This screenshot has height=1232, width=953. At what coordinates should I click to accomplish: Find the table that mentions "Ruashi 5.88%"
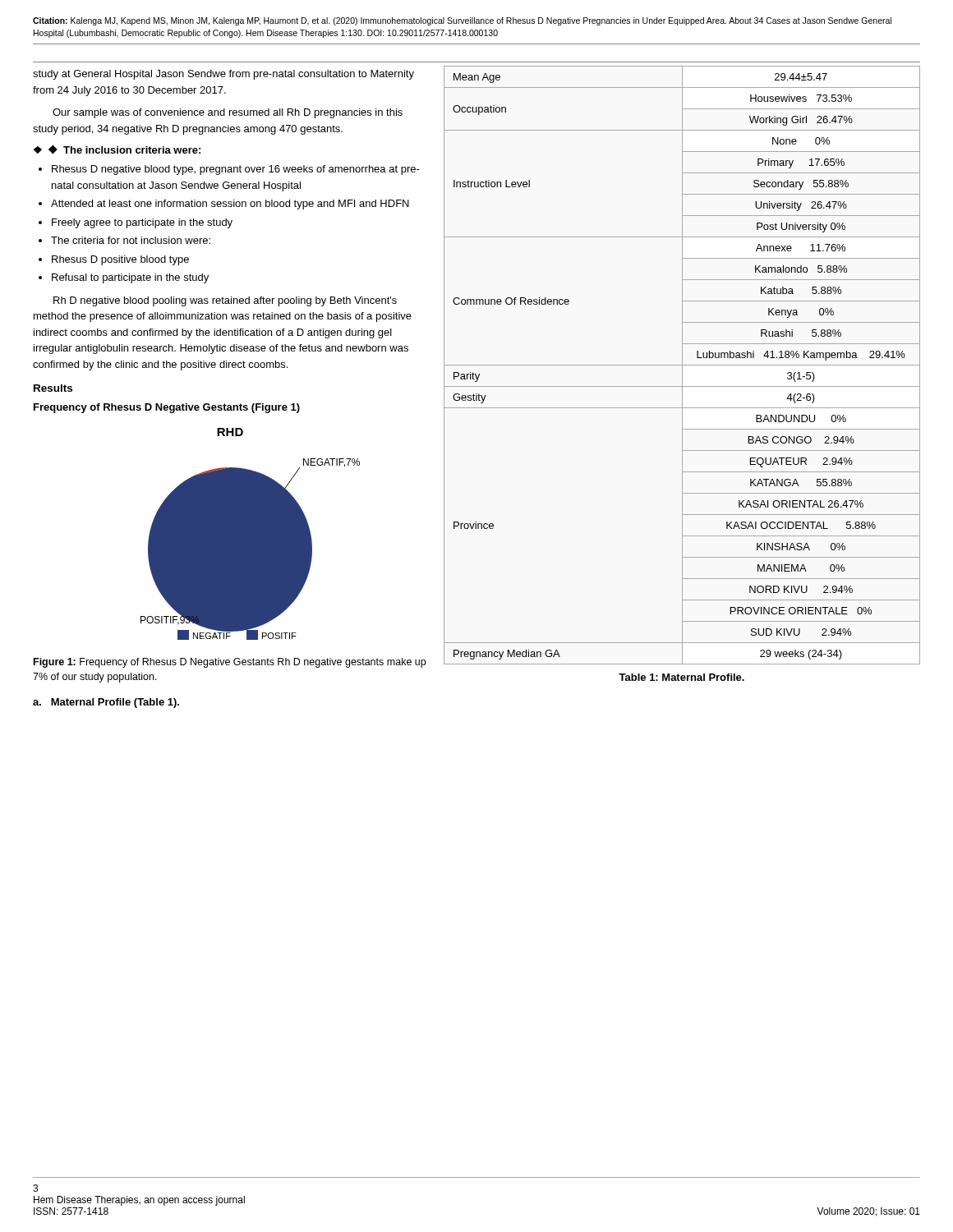(682, 365)
